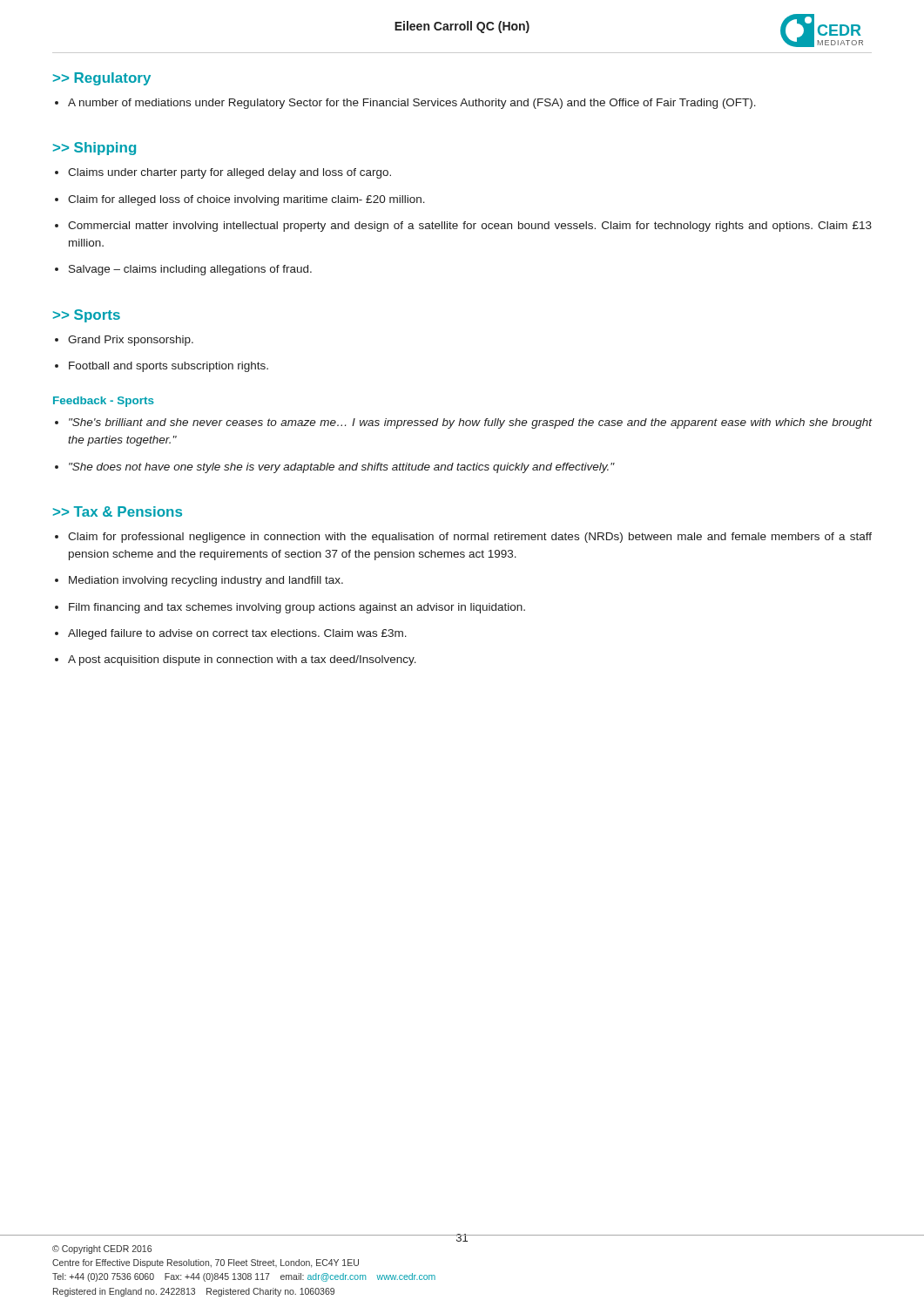
Task: Click on the section header that reads ">> Regulatory"
Action: click(x=102, y=78)
